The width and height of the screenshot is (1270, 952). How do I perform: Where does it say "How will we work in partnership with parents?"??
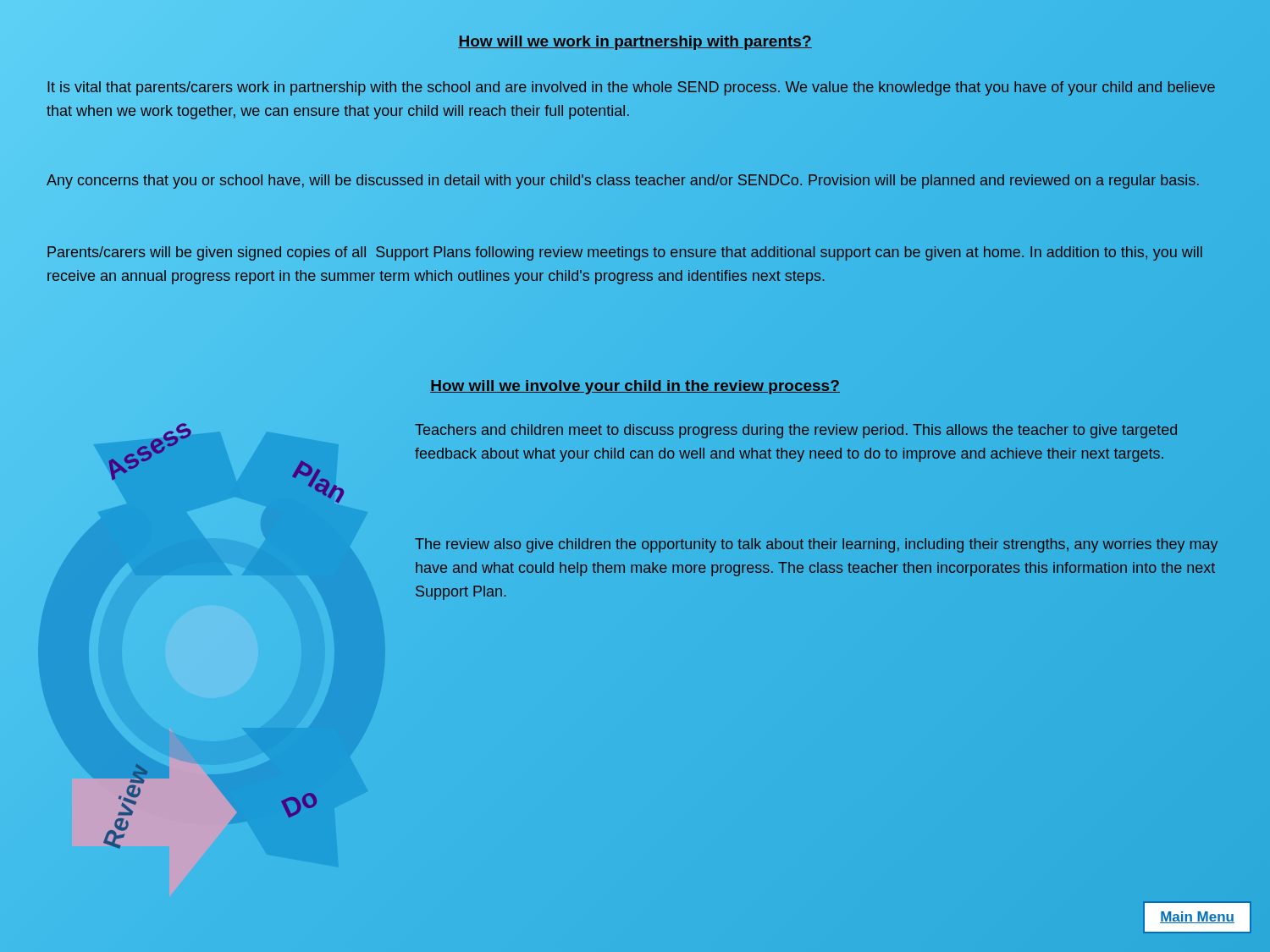(x=635, y=41)
